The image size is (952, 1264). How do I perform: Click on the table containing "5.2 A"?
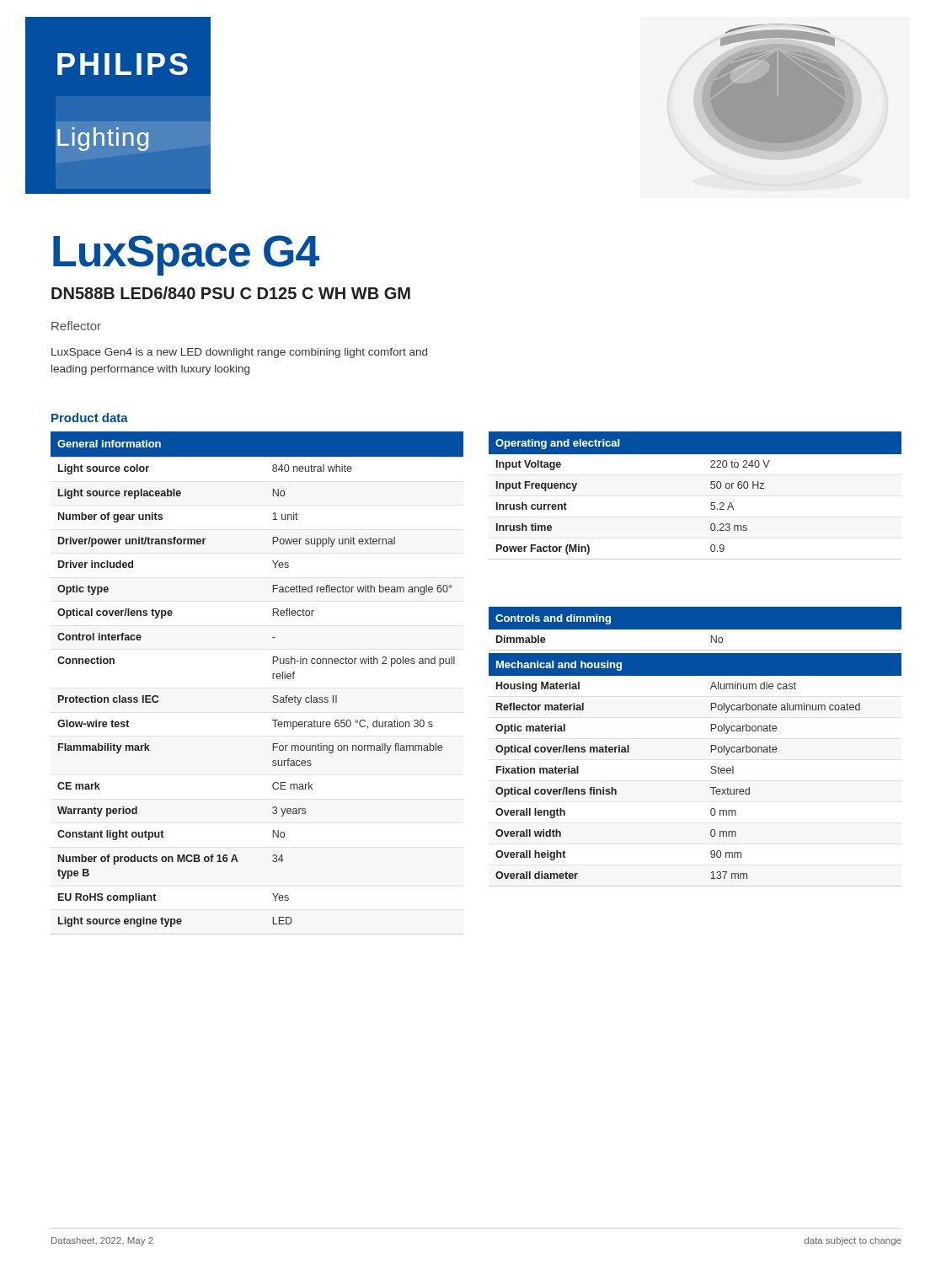point(695,495)
